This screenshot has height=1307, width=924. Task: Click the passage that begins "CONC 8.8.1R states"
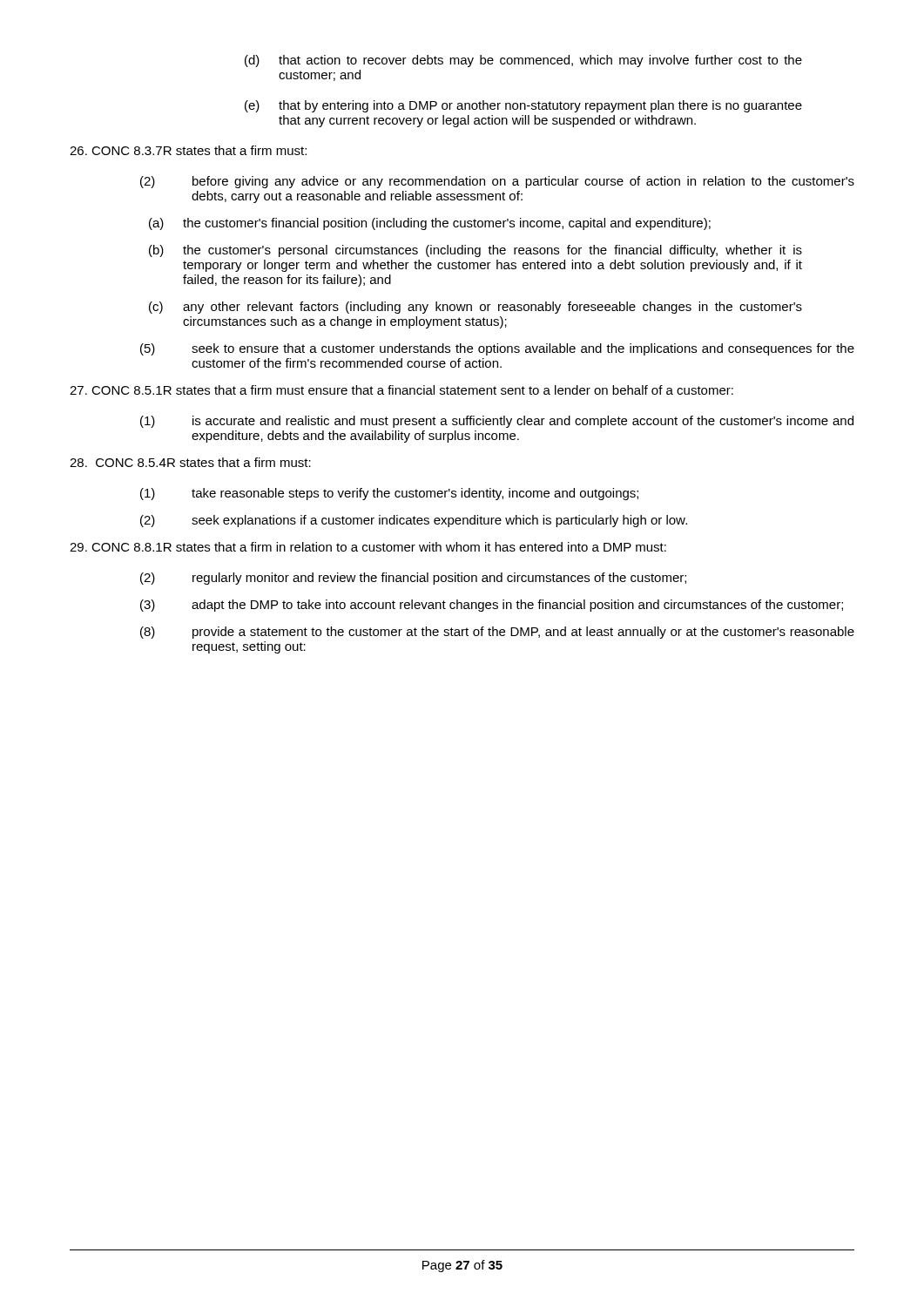[368, 547]
